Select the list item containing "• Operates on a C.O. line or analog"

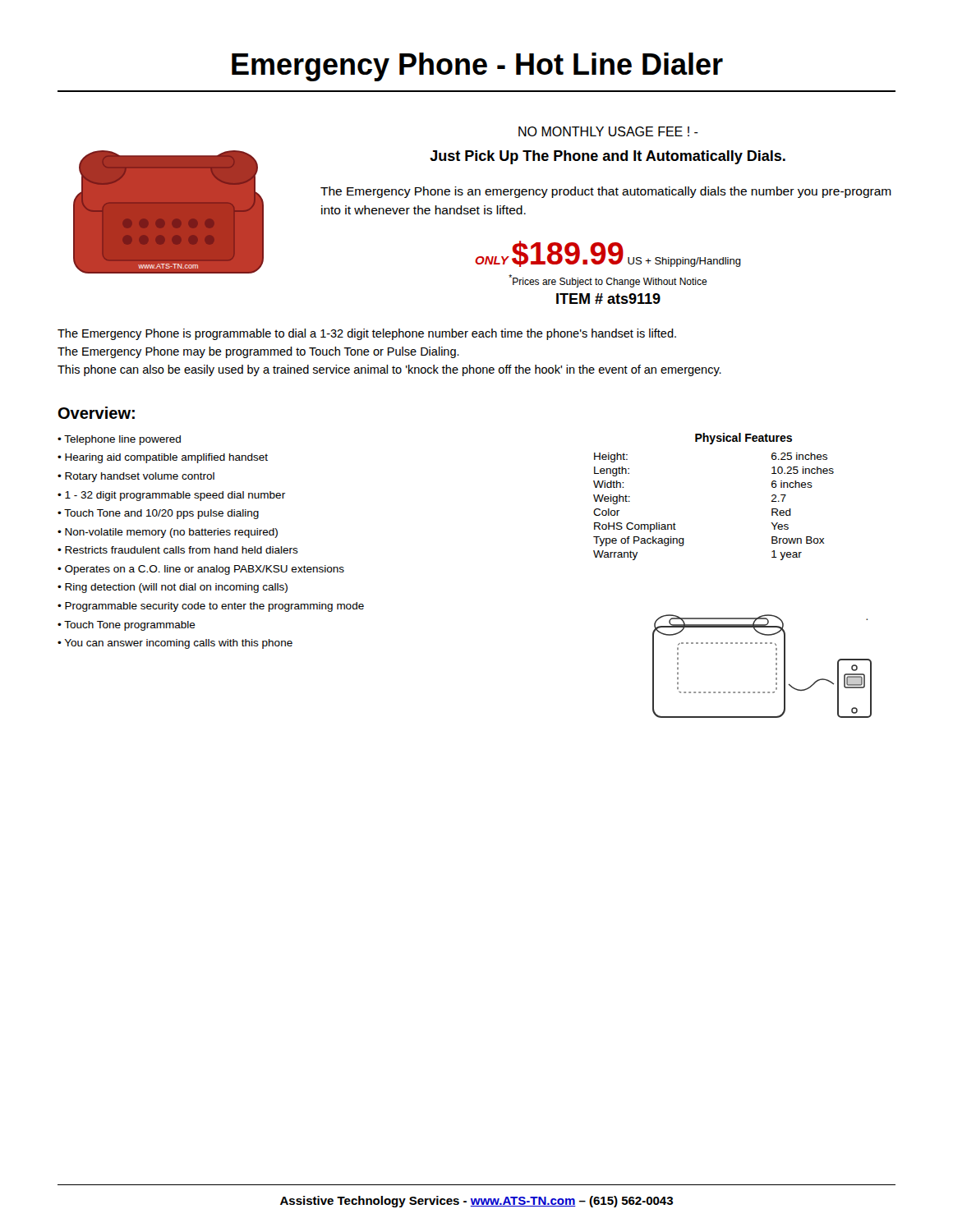[x=201, y=569]
